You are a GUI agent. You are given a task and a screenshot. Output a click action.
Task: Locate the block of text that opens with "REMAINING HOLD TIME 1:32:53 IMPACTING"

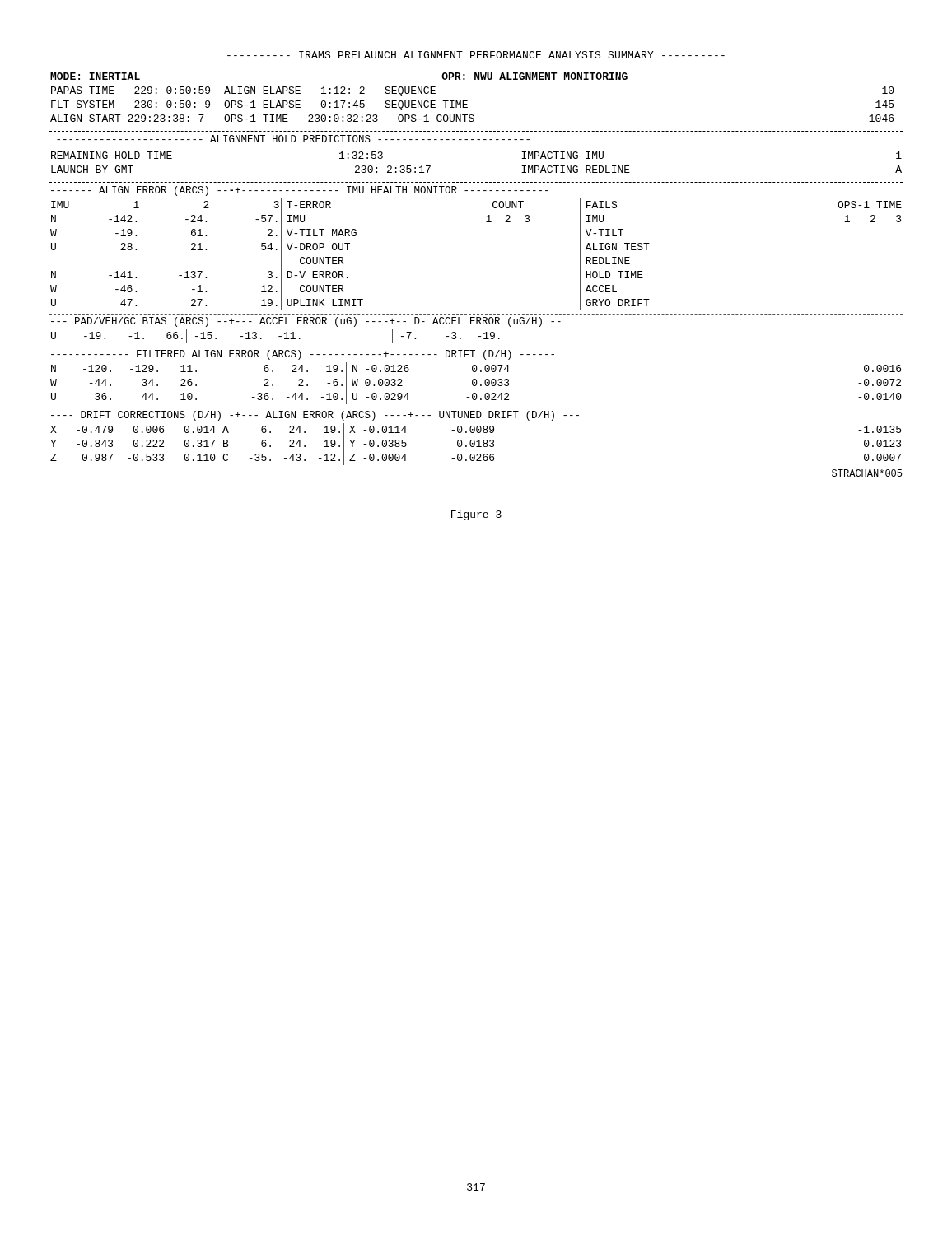[117, 155]
